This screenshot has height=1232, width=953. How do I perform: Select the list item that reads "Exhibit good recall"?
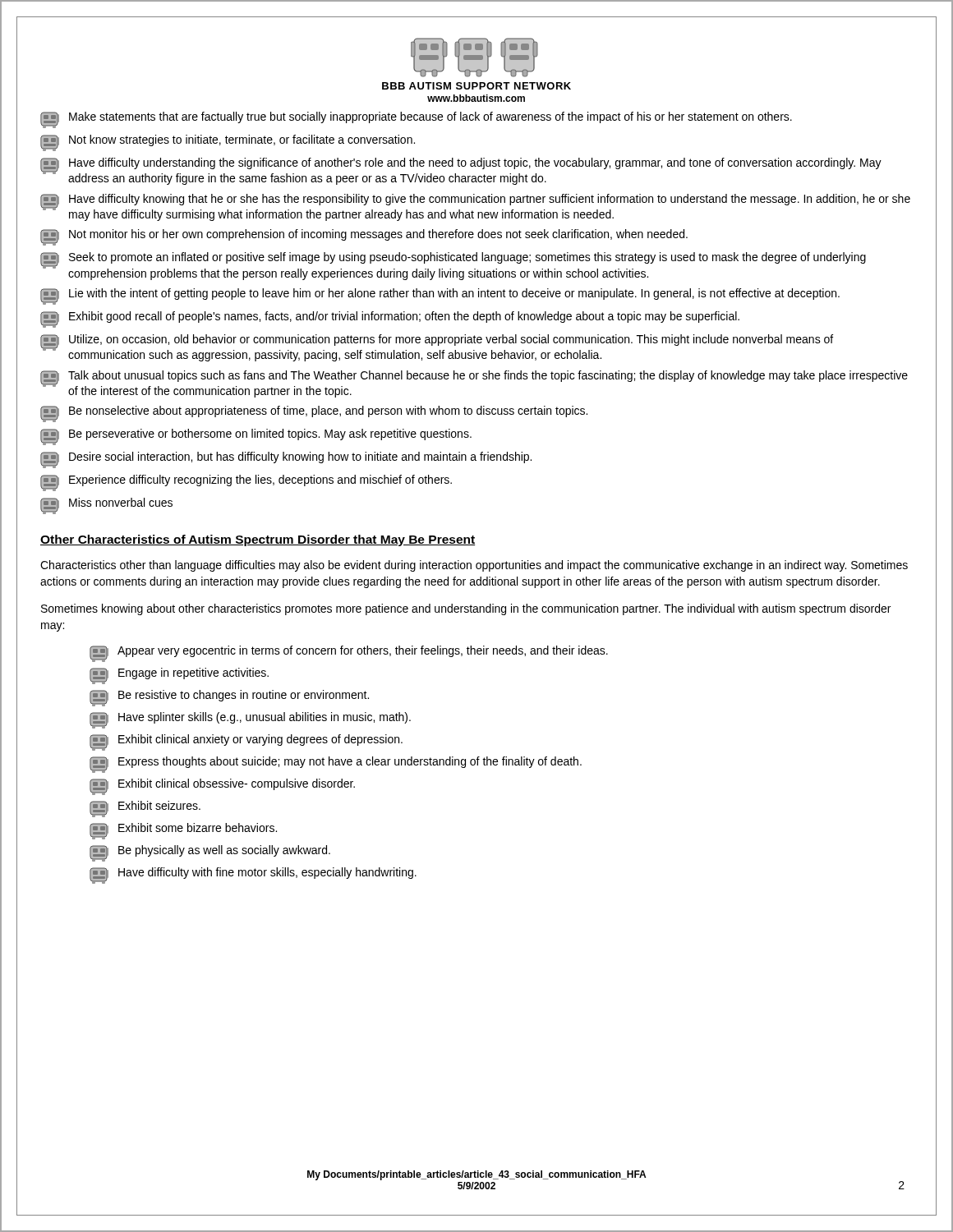pos(476,318)
